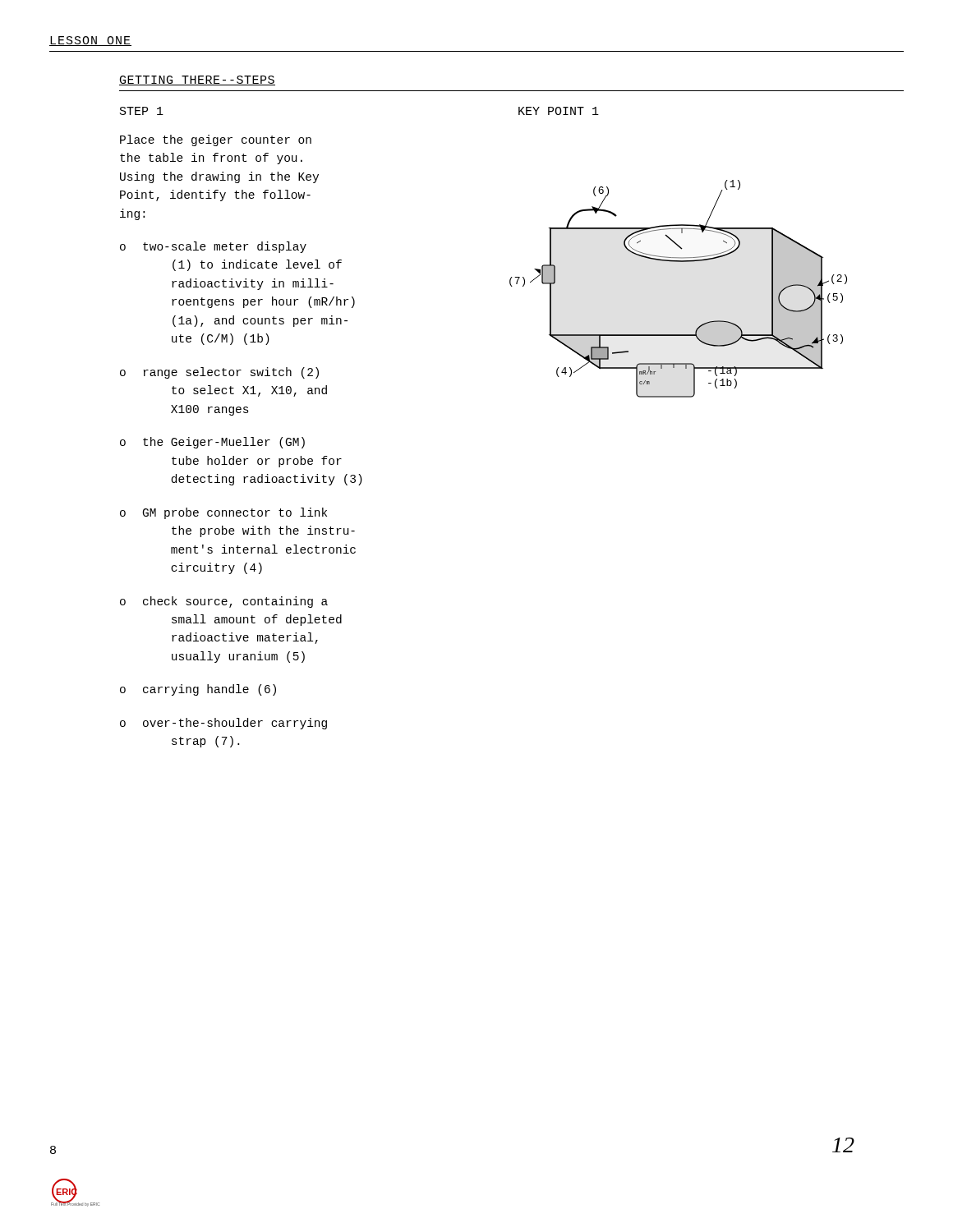The image size is (953, 1232).
Task: Find the section header that says "STEP 1"
Action: (x=141, y=112)
